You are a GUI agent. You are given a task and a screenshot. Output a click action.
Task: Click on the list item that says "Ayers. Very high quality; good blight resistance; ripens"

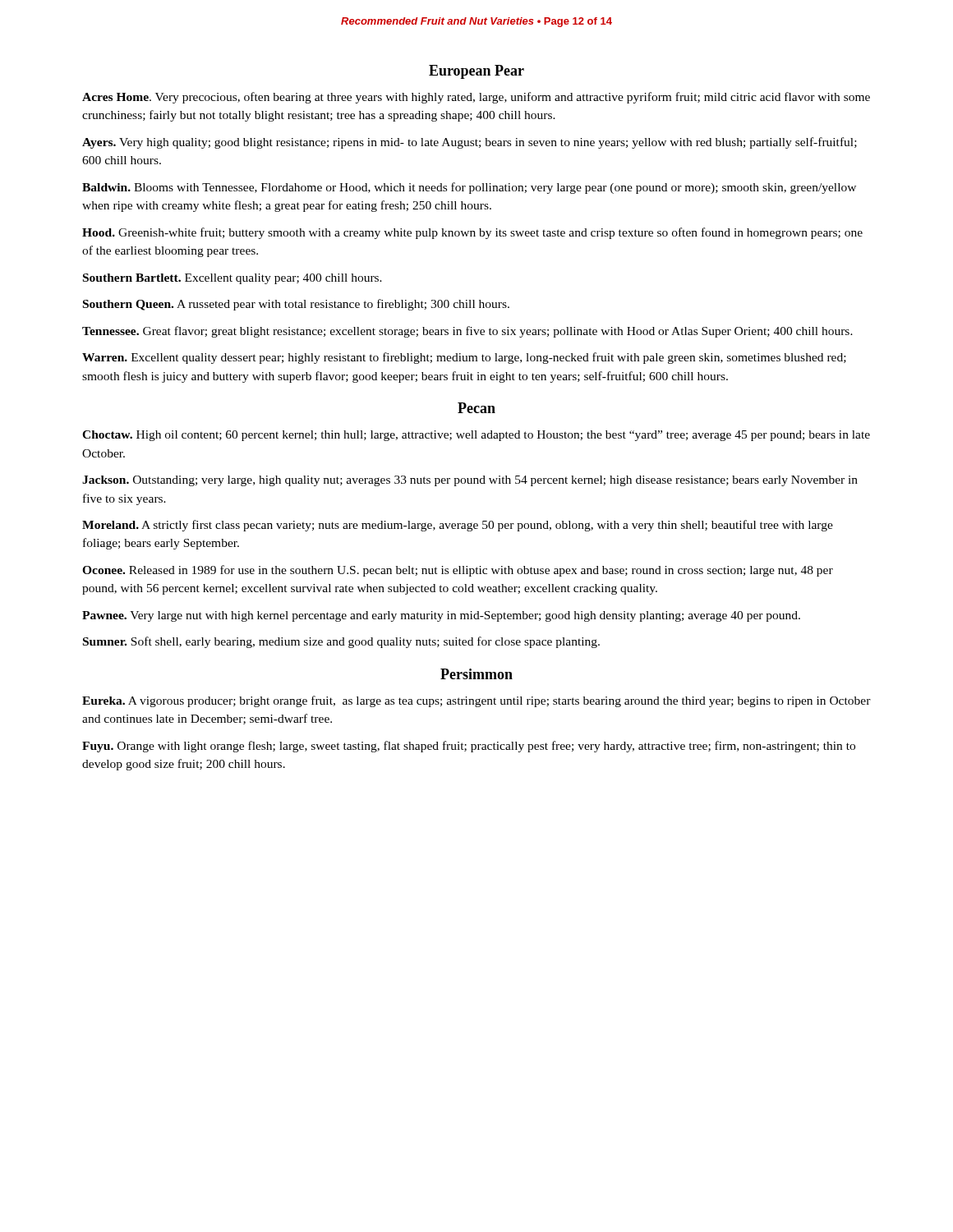(470, 151)
